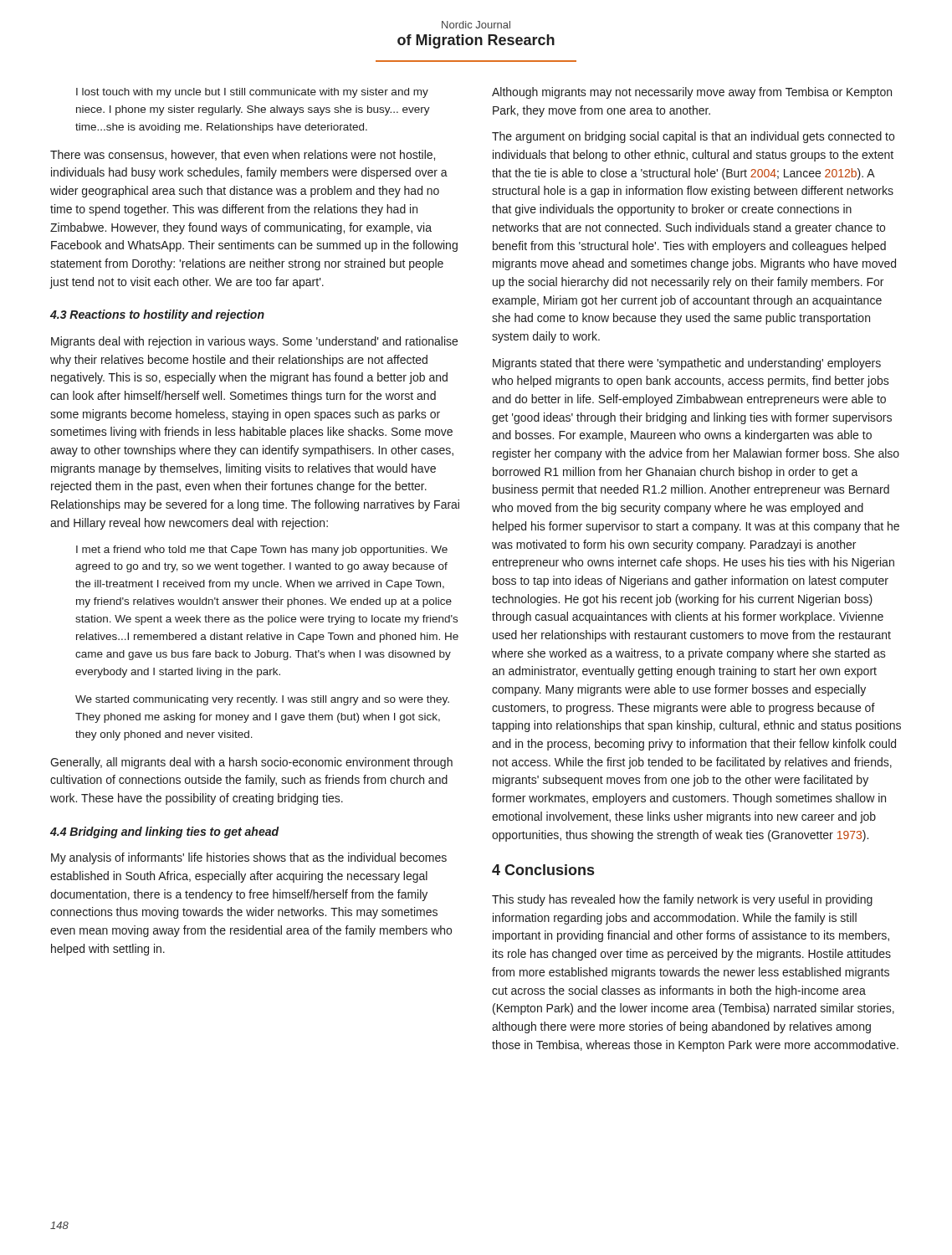Locate the block of text that opens with "There was consensus, however, that even when"

pos(255,219)
